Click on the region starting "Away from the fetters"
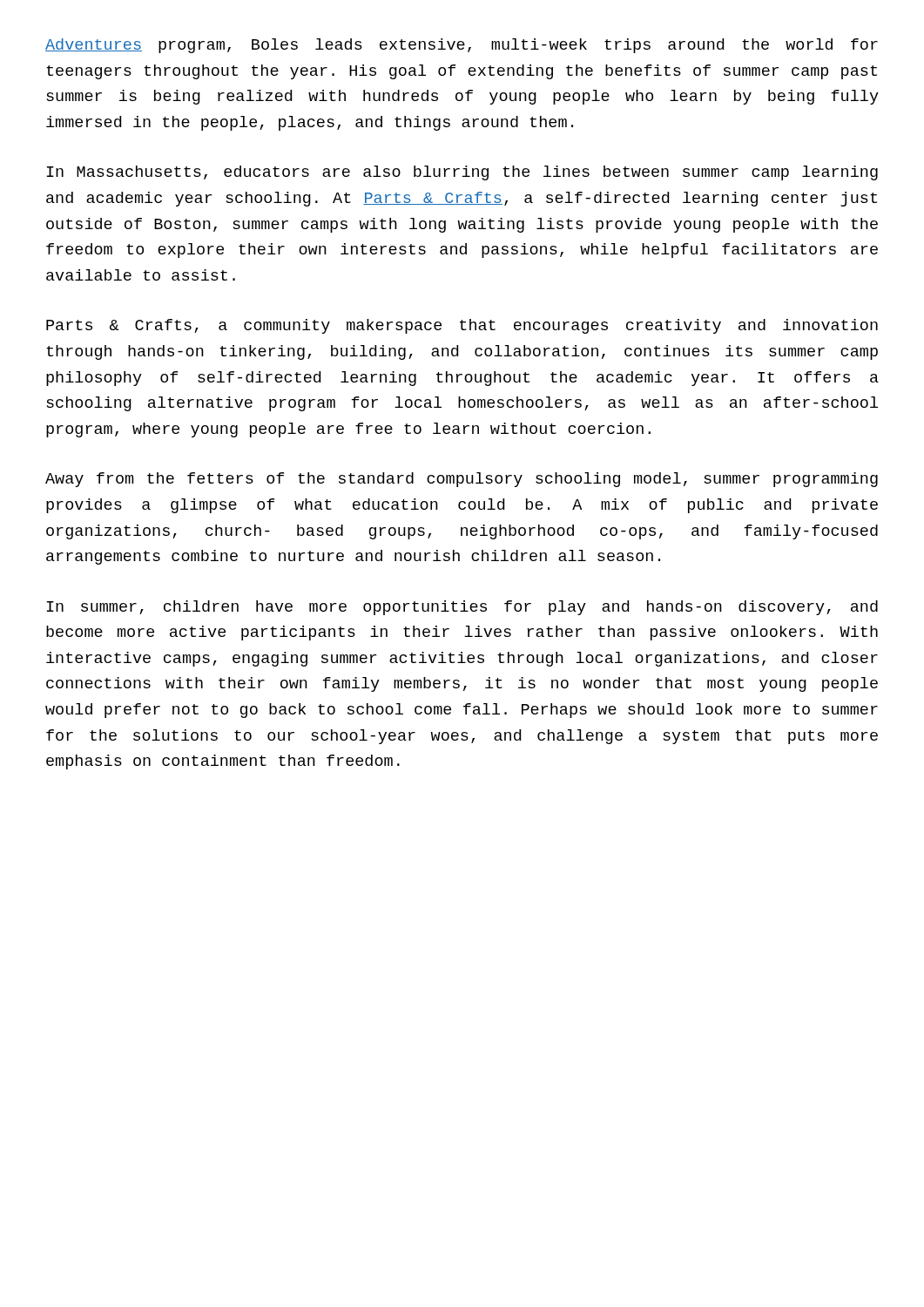924x1307 pixels. [x=462, y=519]
